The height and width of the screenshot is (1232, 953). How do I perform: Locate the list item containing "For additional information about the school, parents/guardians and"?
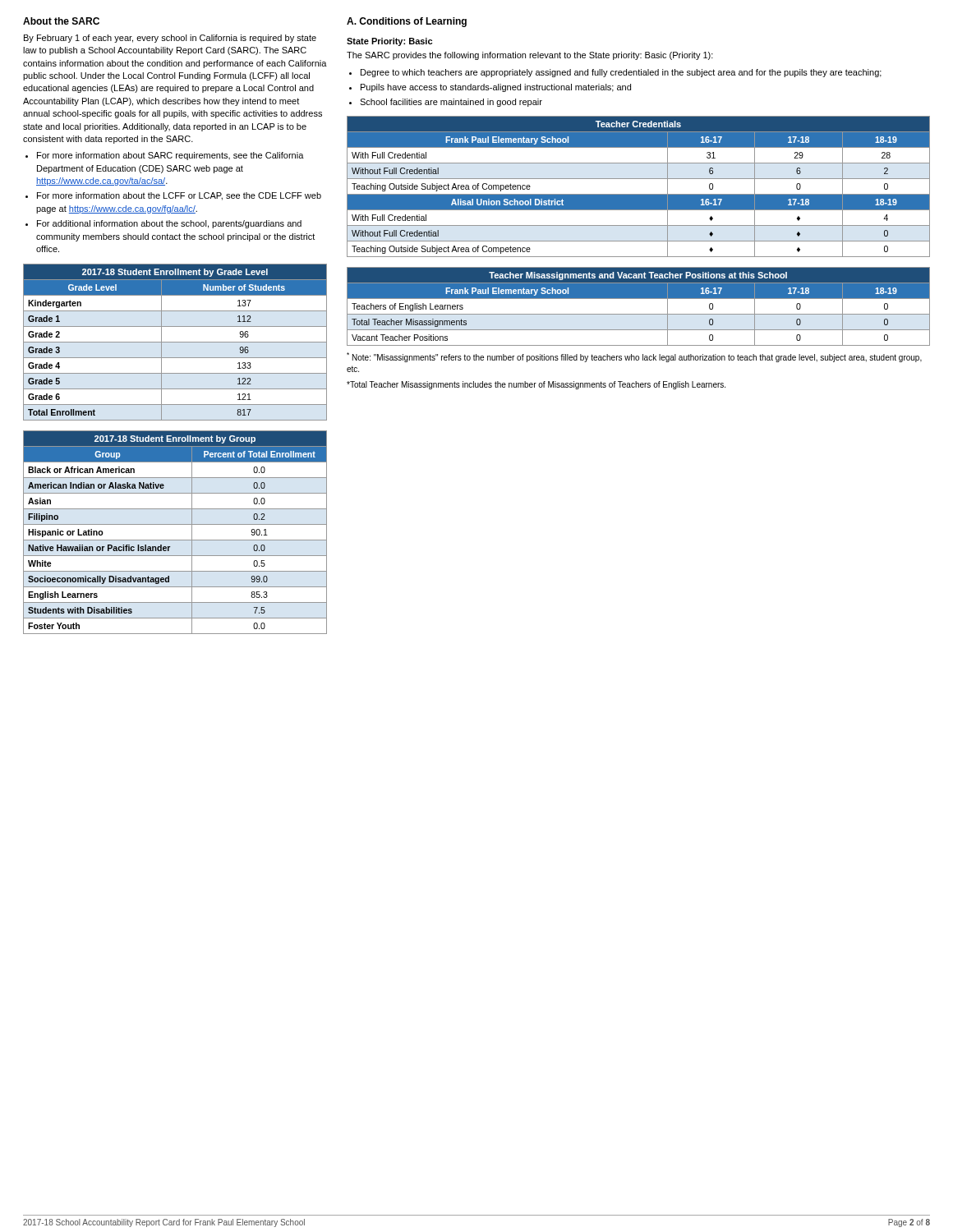176,236
